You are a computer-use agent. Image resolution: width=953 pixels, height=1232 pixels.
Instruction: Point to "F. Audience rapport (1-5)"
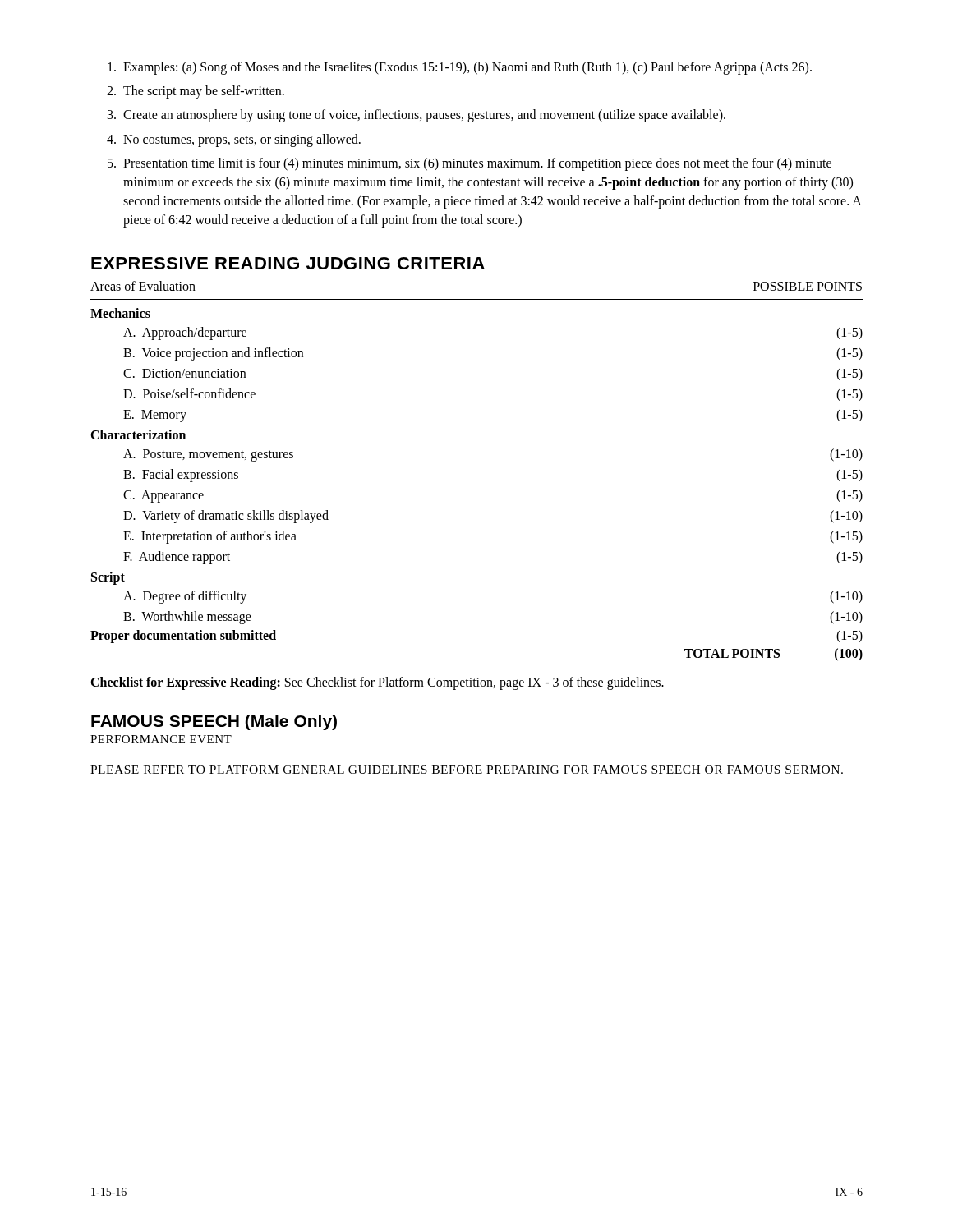(x=179, y=557)
